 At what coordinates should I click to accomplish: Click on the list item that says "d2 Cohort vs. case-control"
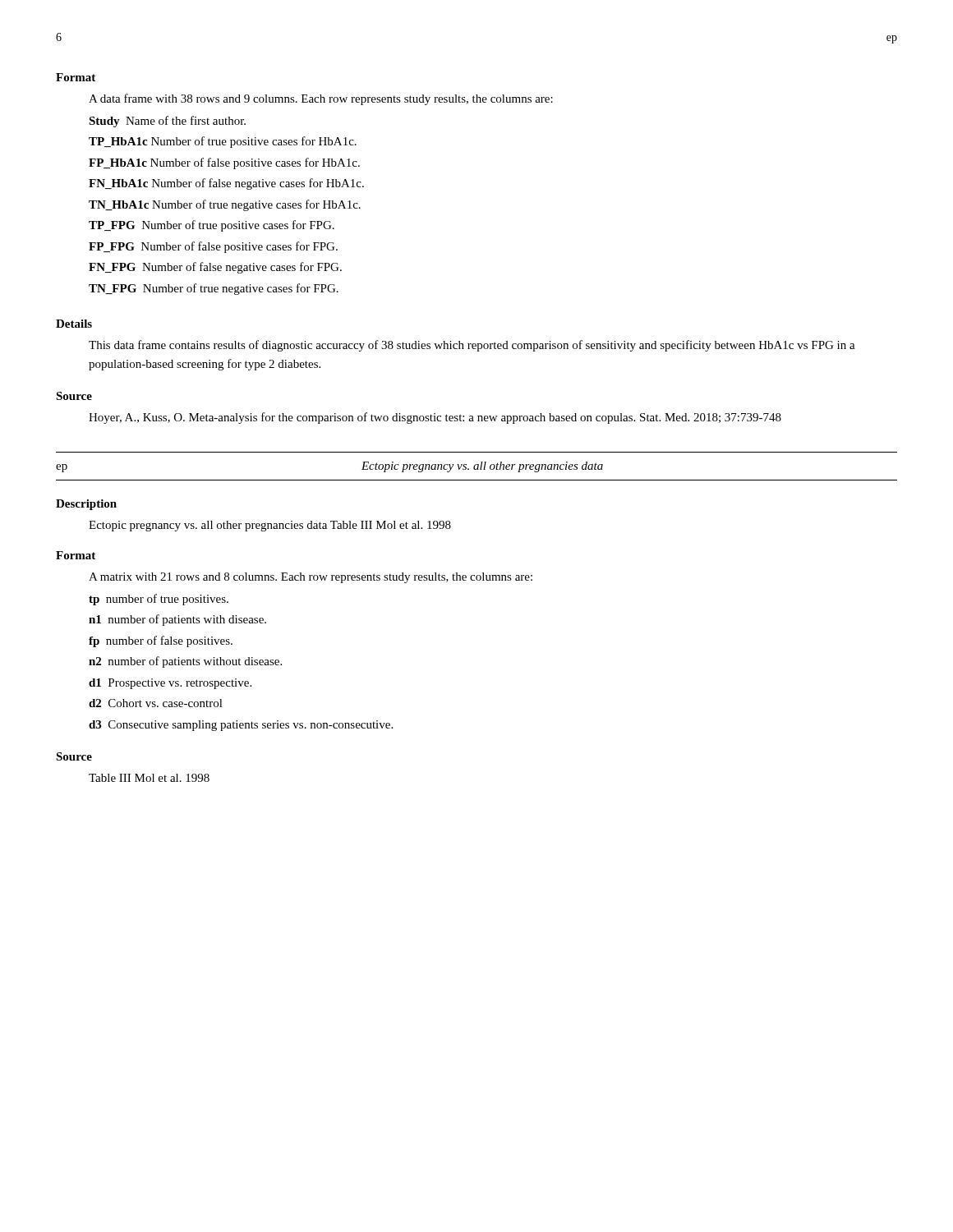pyautogui.click(x=156, y=703)
